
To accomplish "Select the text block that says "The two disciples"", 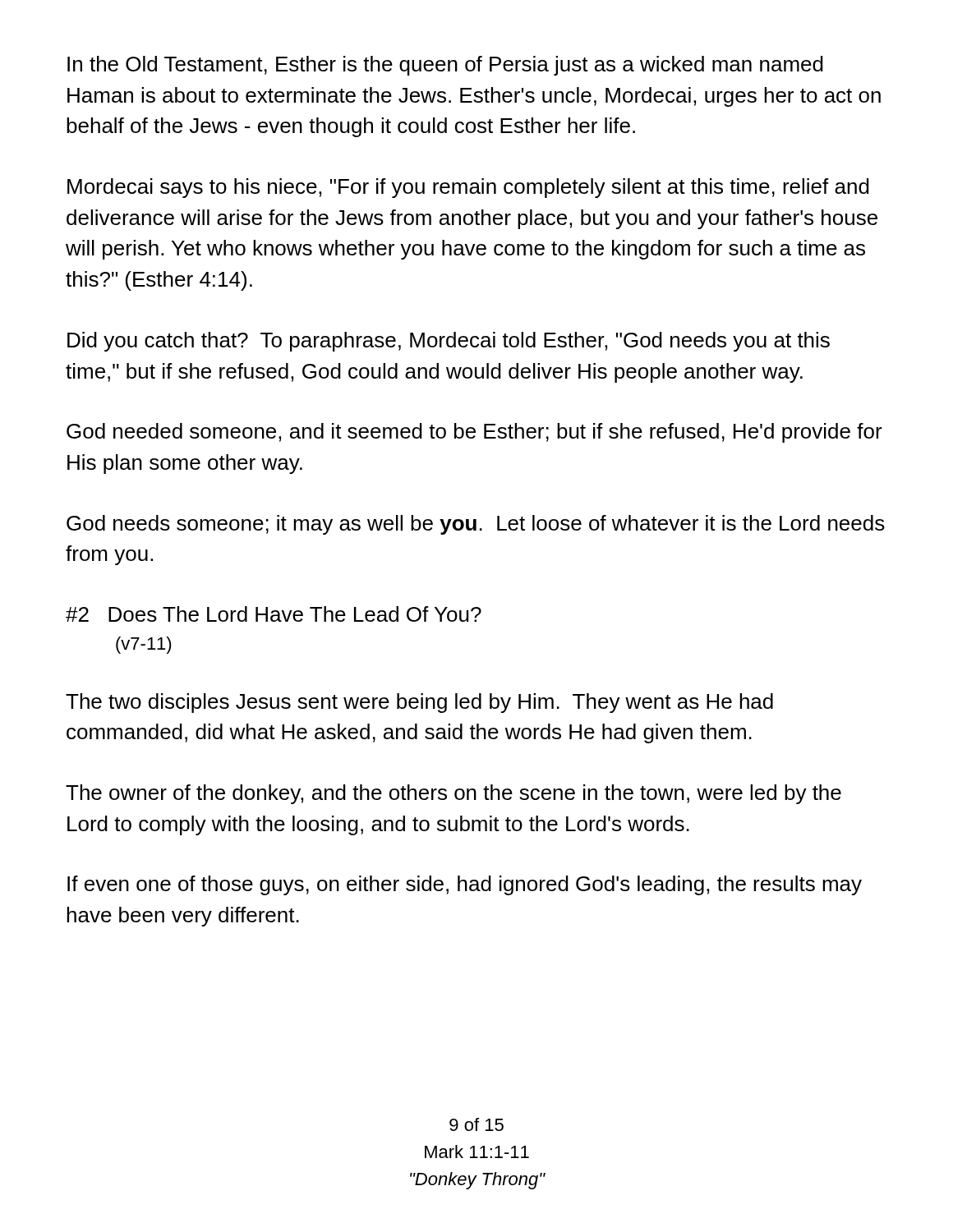I will coord(420,716).
